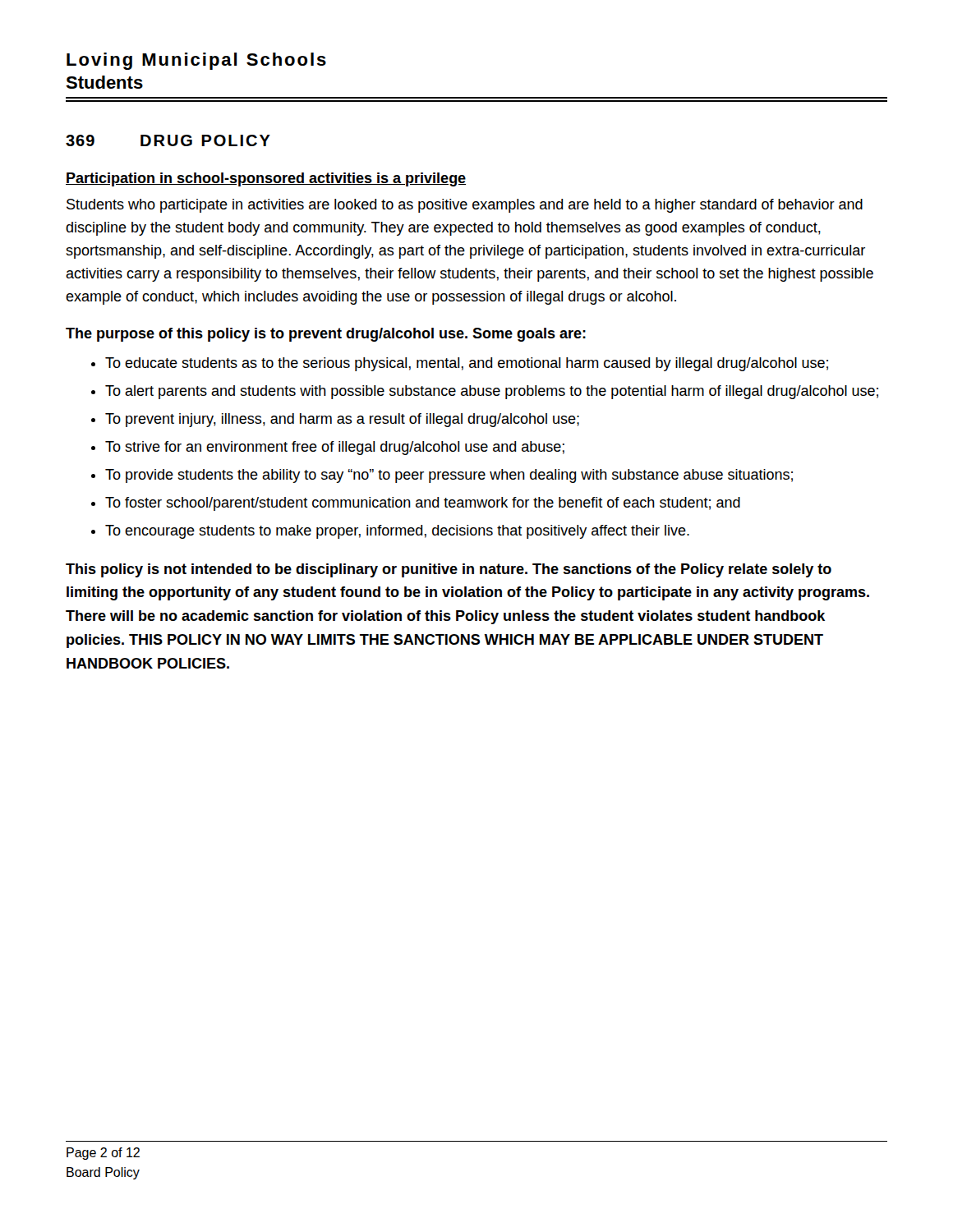Locate the block of text that opens with "To provide students the ability to say"
953x1232 pixels.
pos(450,475)
